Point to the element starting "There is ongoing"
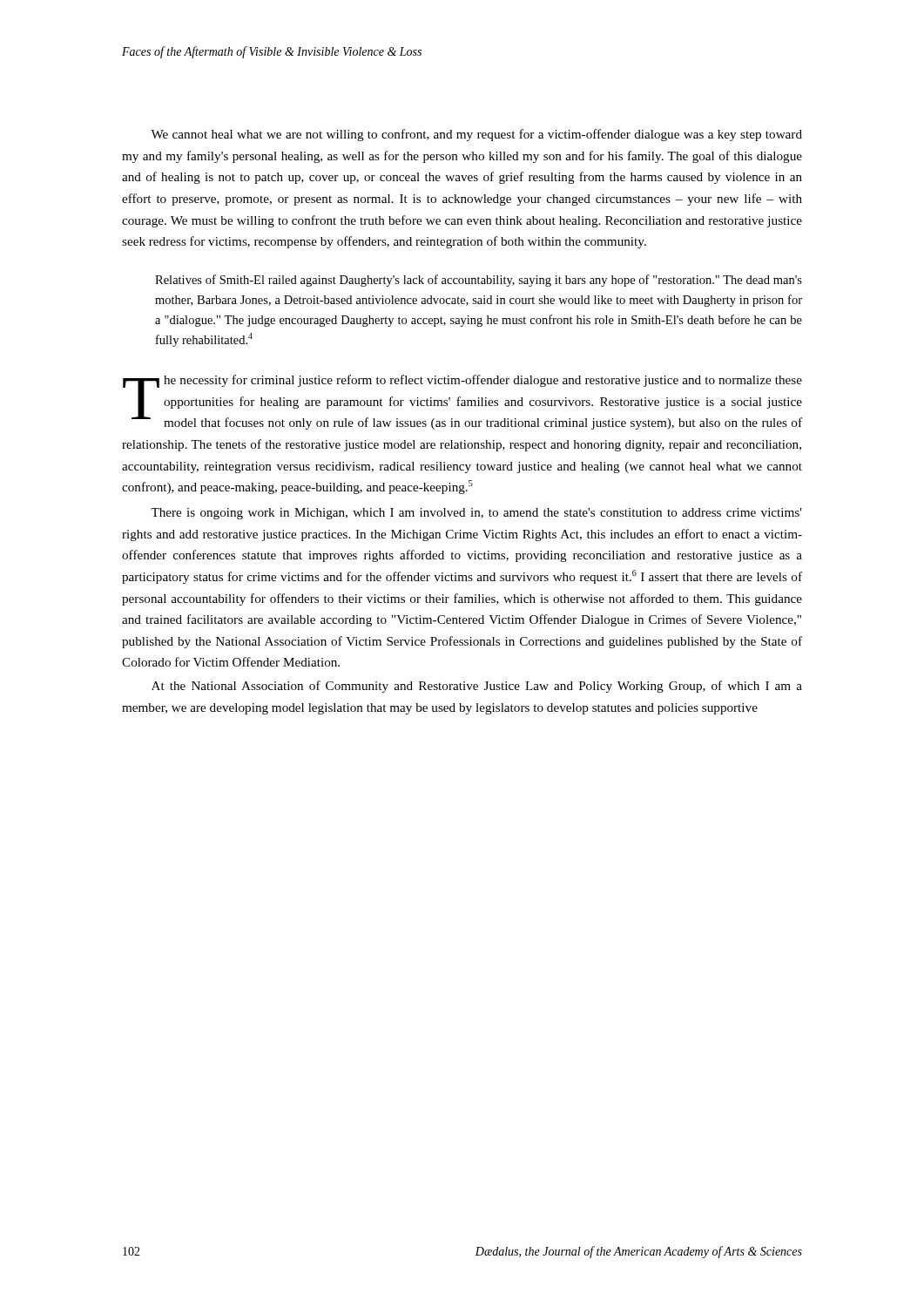The image size is (924, 1307). 462,610
